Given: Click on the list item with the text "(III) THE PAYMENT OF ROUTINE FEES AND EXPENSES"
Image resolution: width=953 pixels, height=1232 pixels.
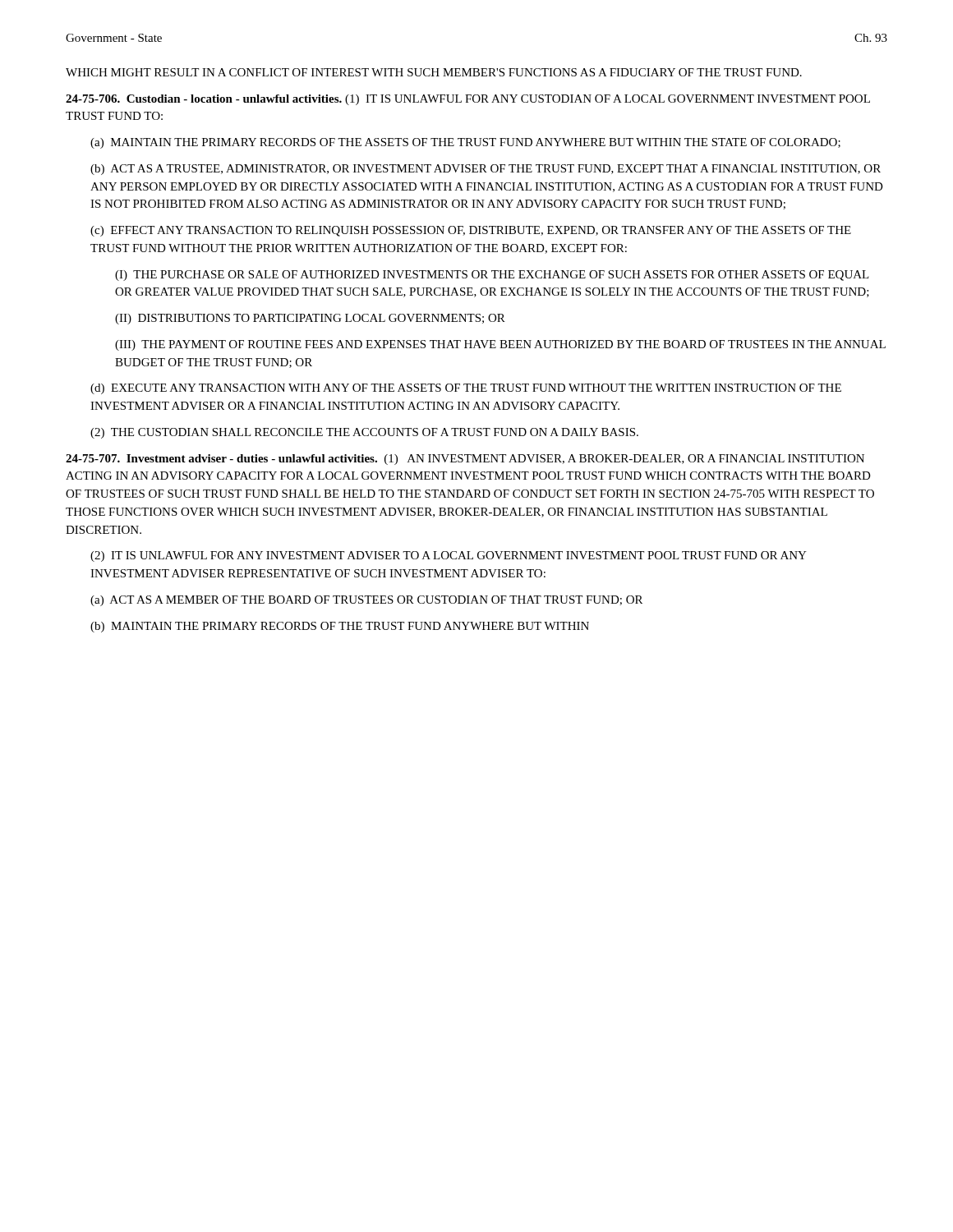Looking at the screenshot, I should [x=501, y=354].
